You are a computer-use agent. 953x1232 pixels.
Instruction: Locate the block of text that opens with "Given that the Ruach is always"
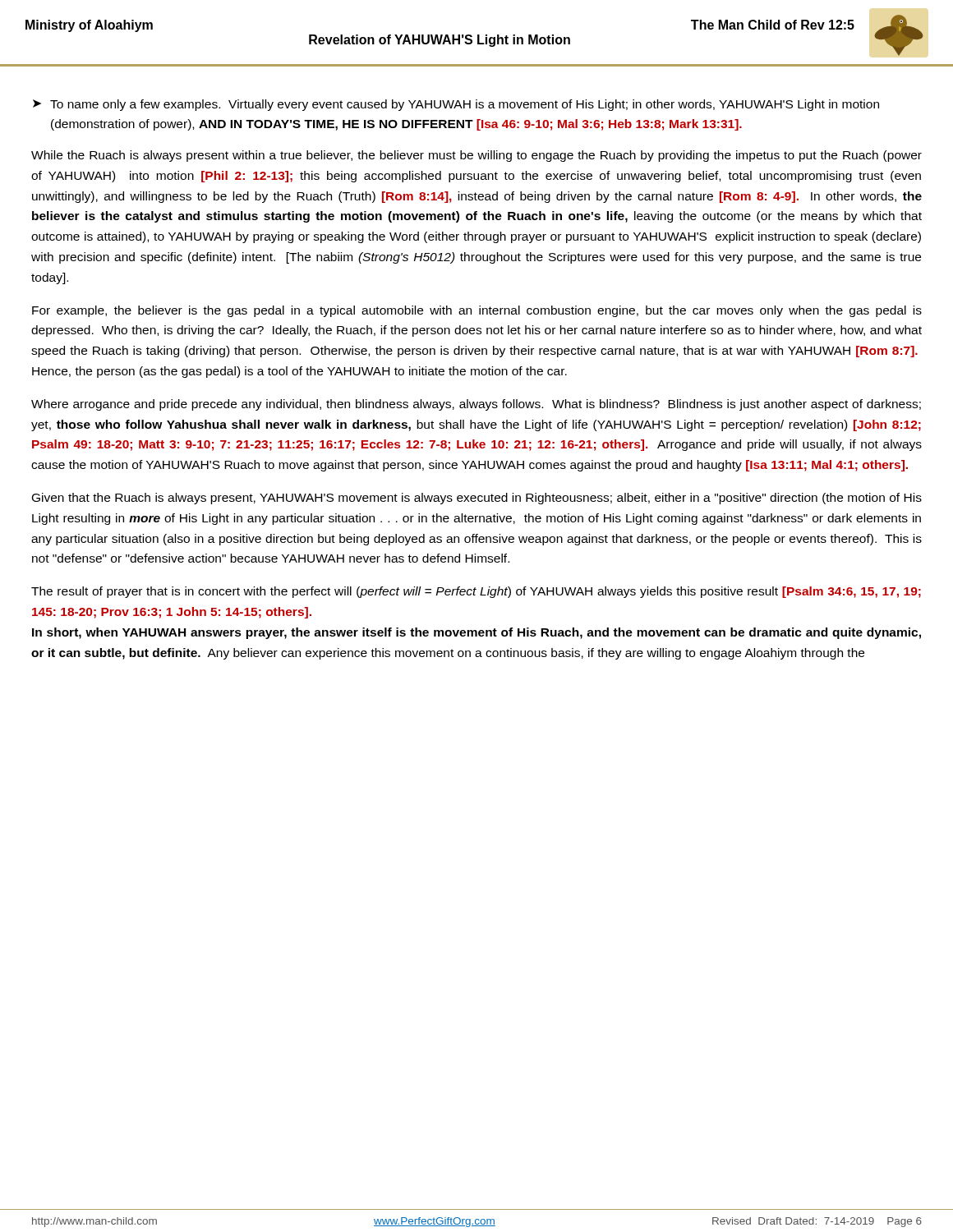(476, 528)
